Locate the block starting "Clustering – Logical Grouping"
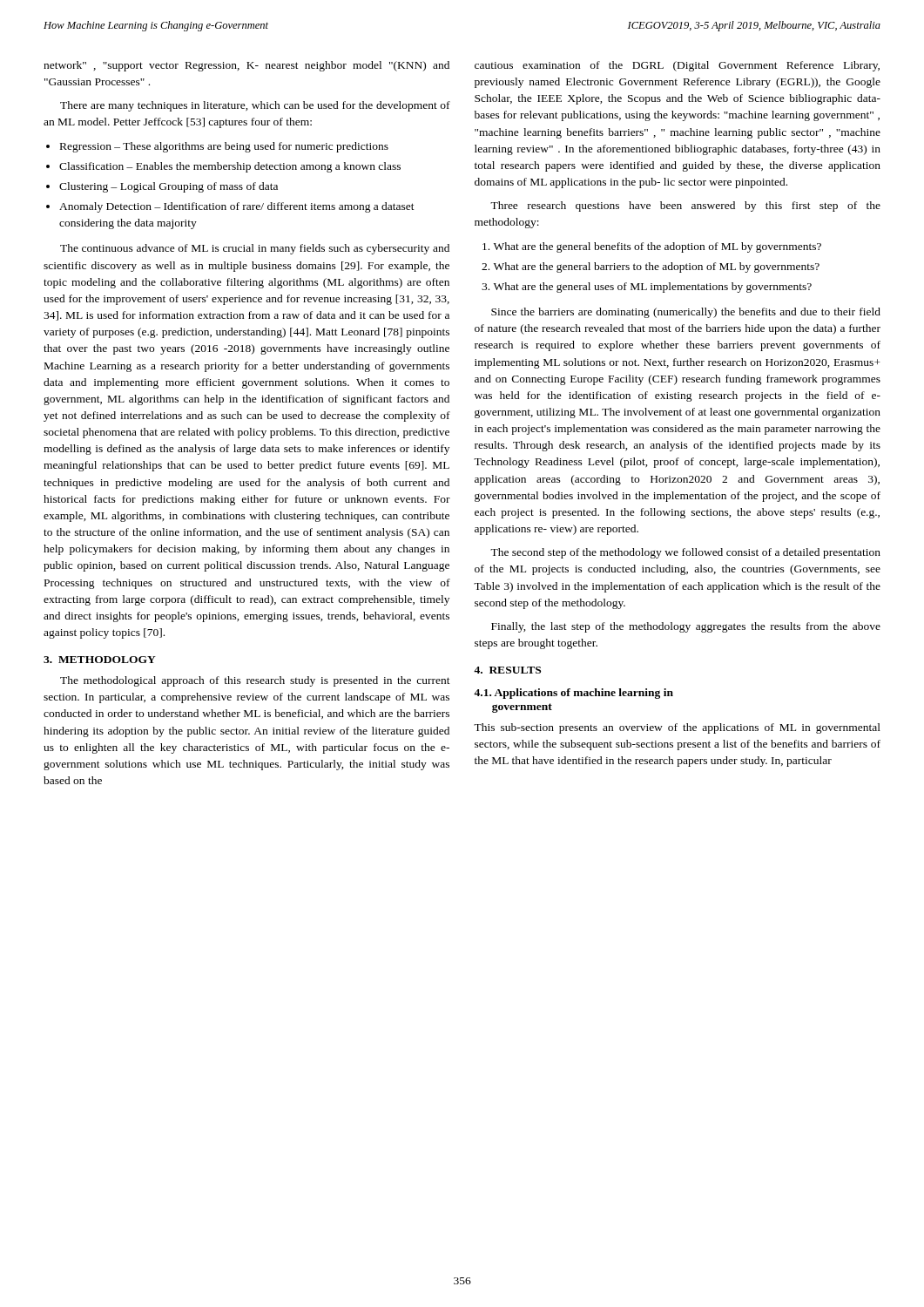 [x=169, y=186]
